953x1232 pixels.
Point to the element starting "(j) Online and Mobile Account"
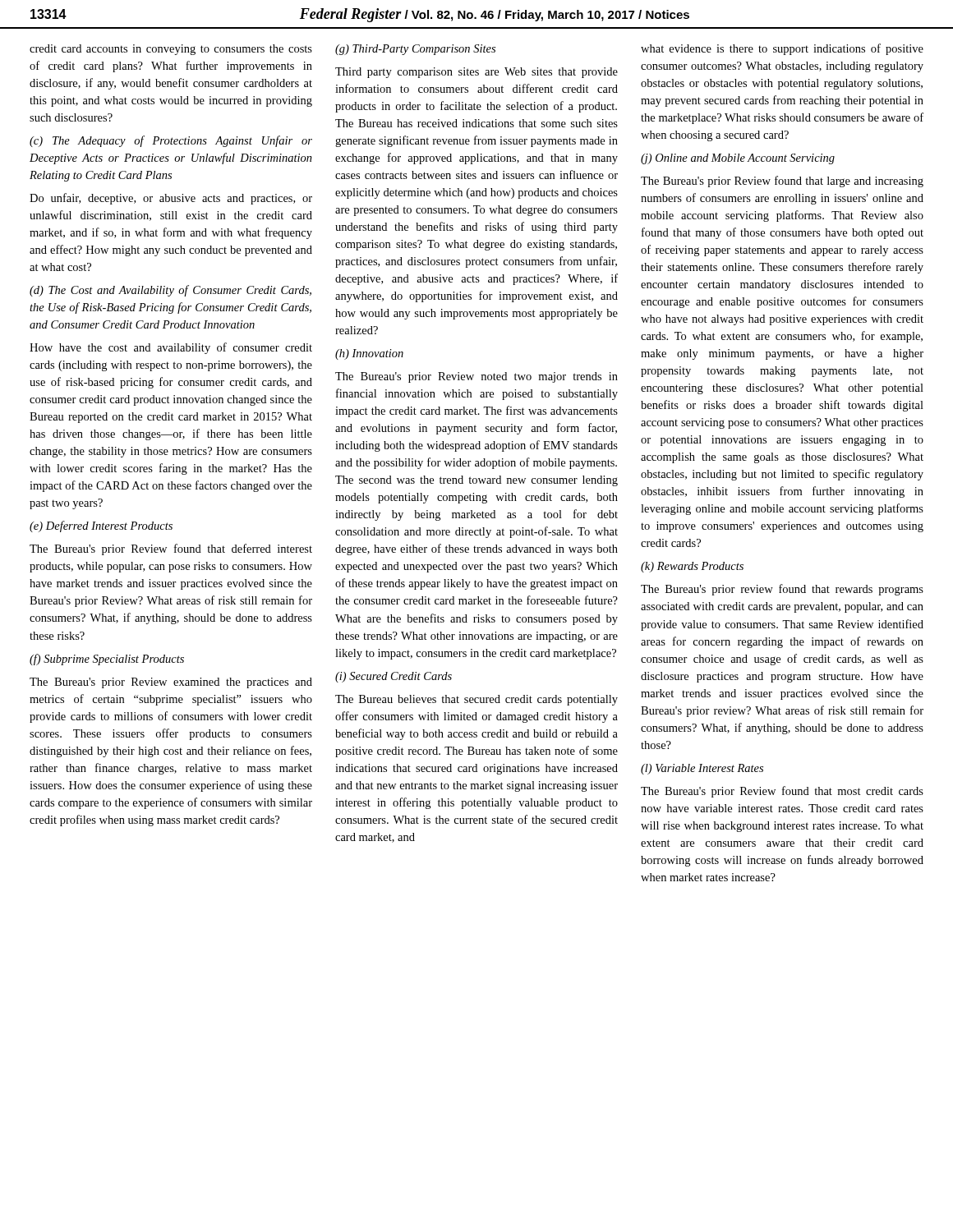click(x=782, y=158)
